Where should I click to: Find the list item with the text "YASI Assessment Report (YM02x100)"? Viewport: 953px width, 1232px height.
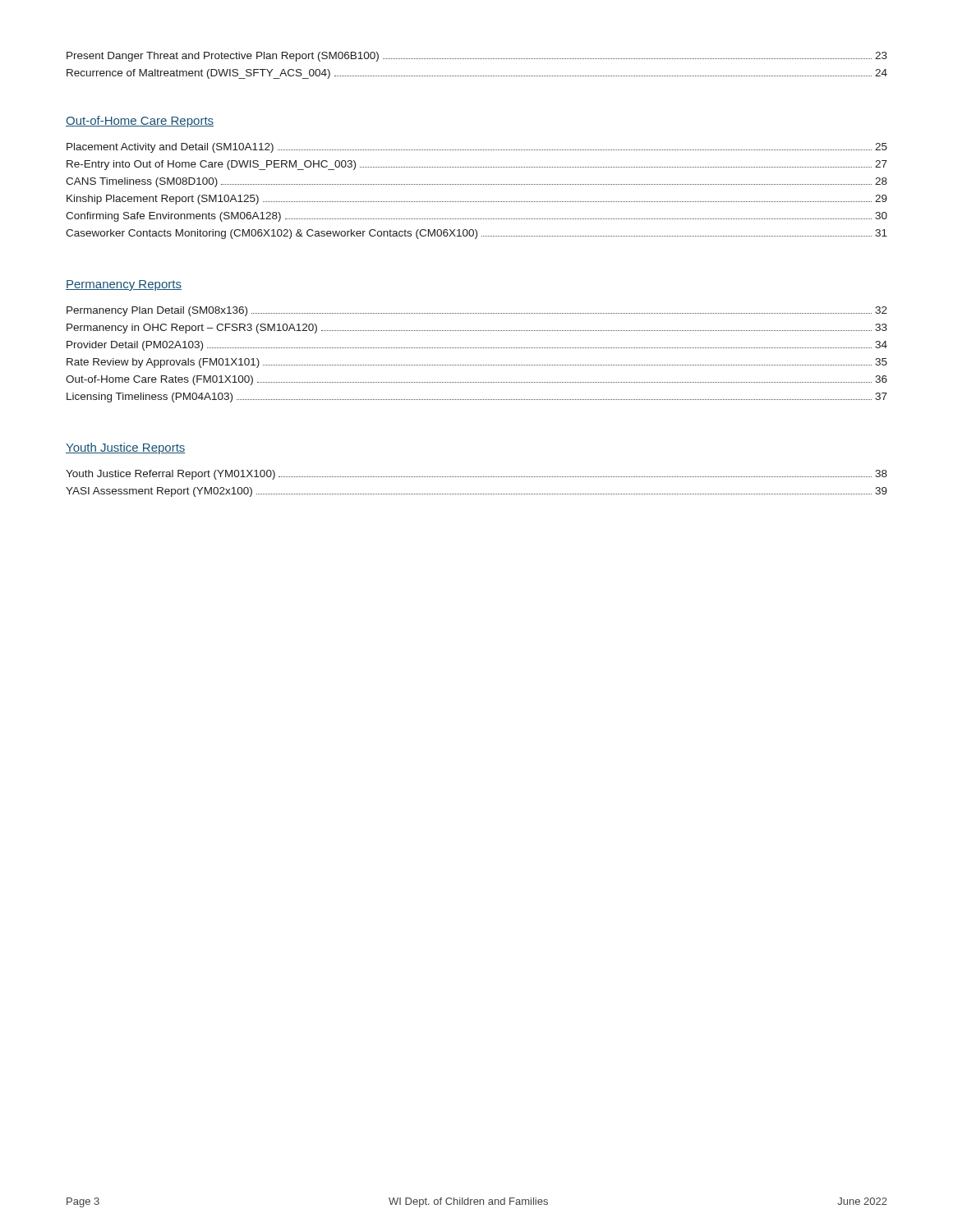click(476, 491)
